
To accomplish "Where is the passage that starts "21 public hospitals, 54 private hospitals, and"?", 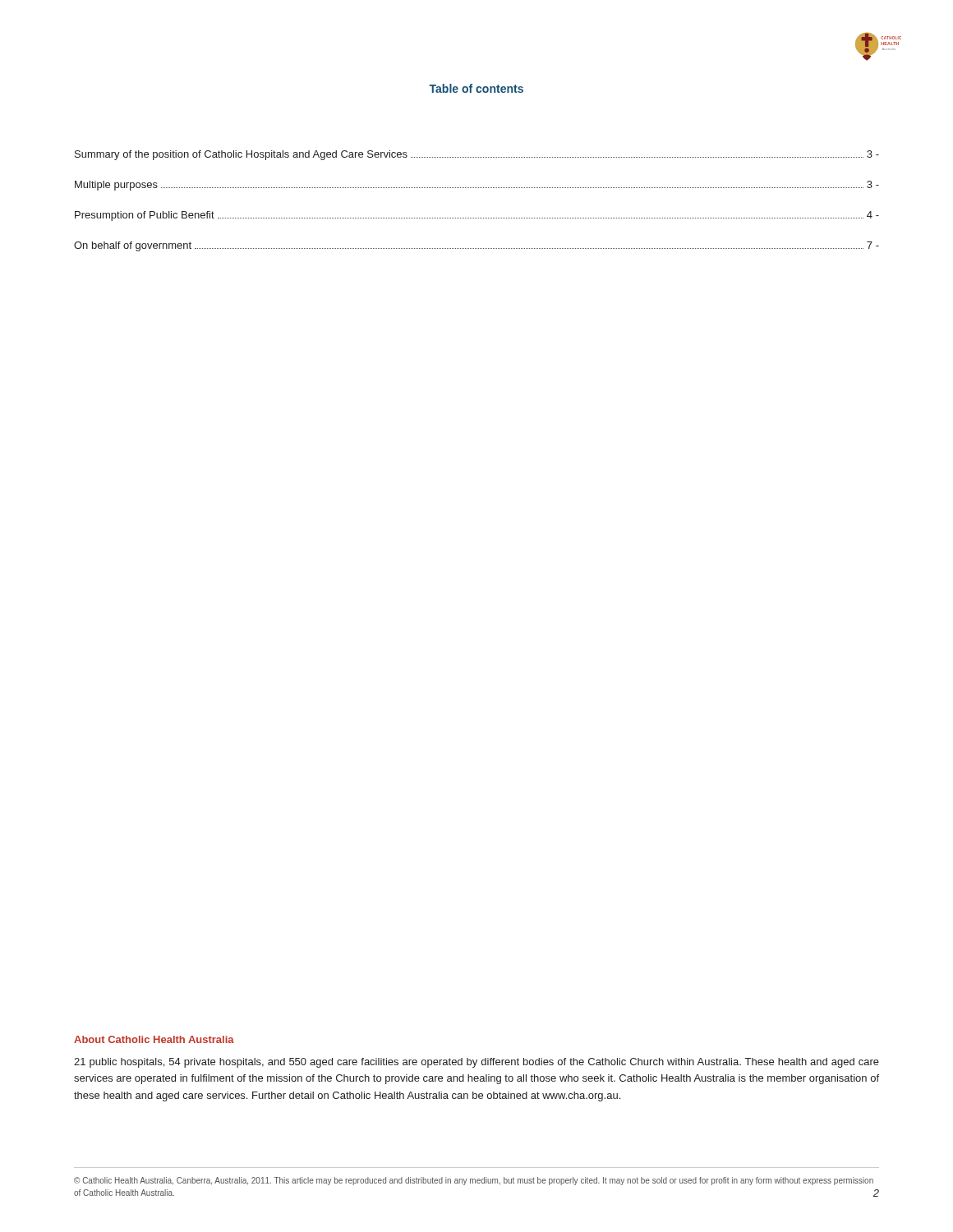I will (x=476, y=1078).
